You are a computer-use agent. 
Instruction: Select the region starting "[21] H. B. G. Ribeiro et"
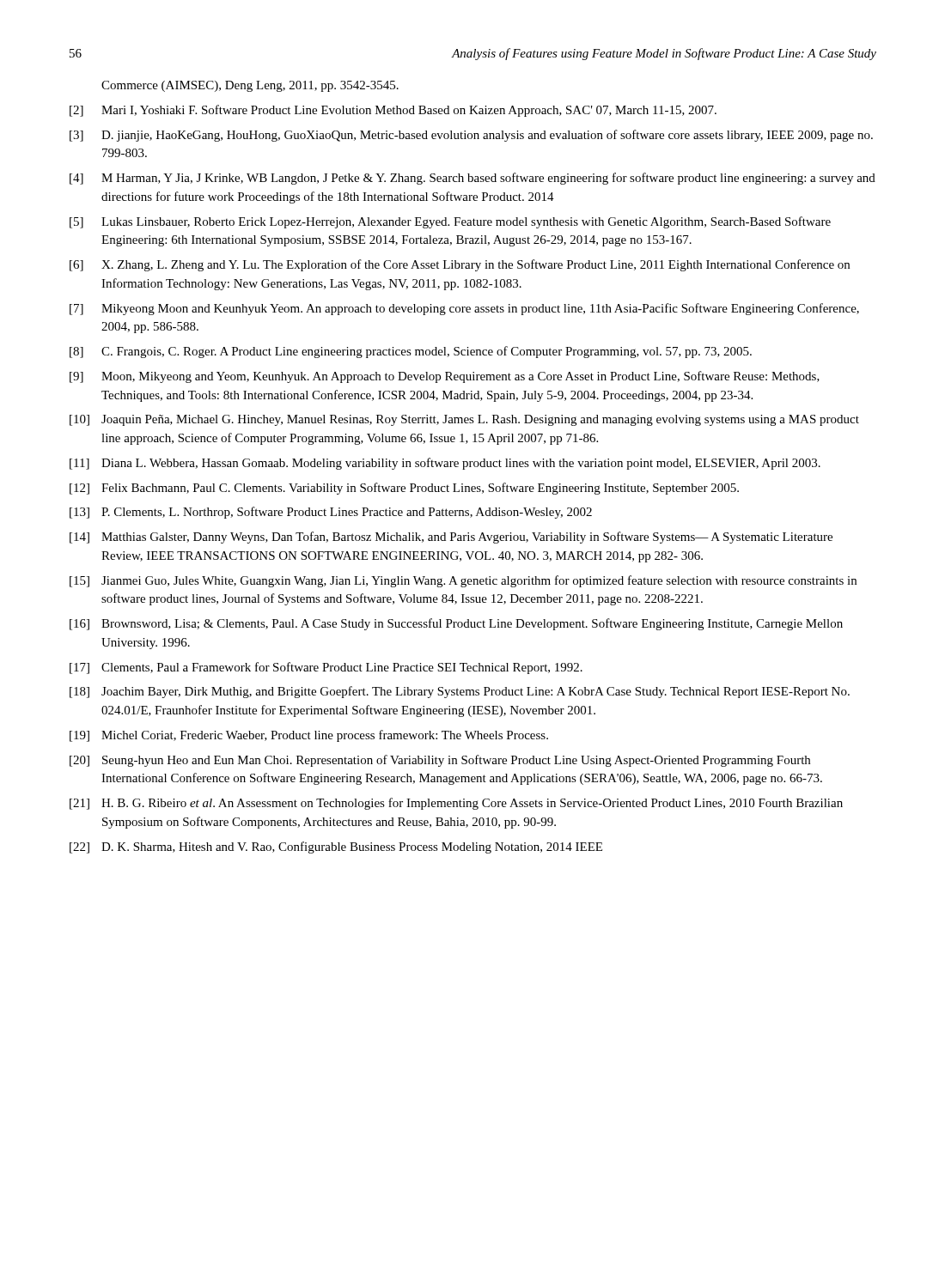tap(472, 813)
